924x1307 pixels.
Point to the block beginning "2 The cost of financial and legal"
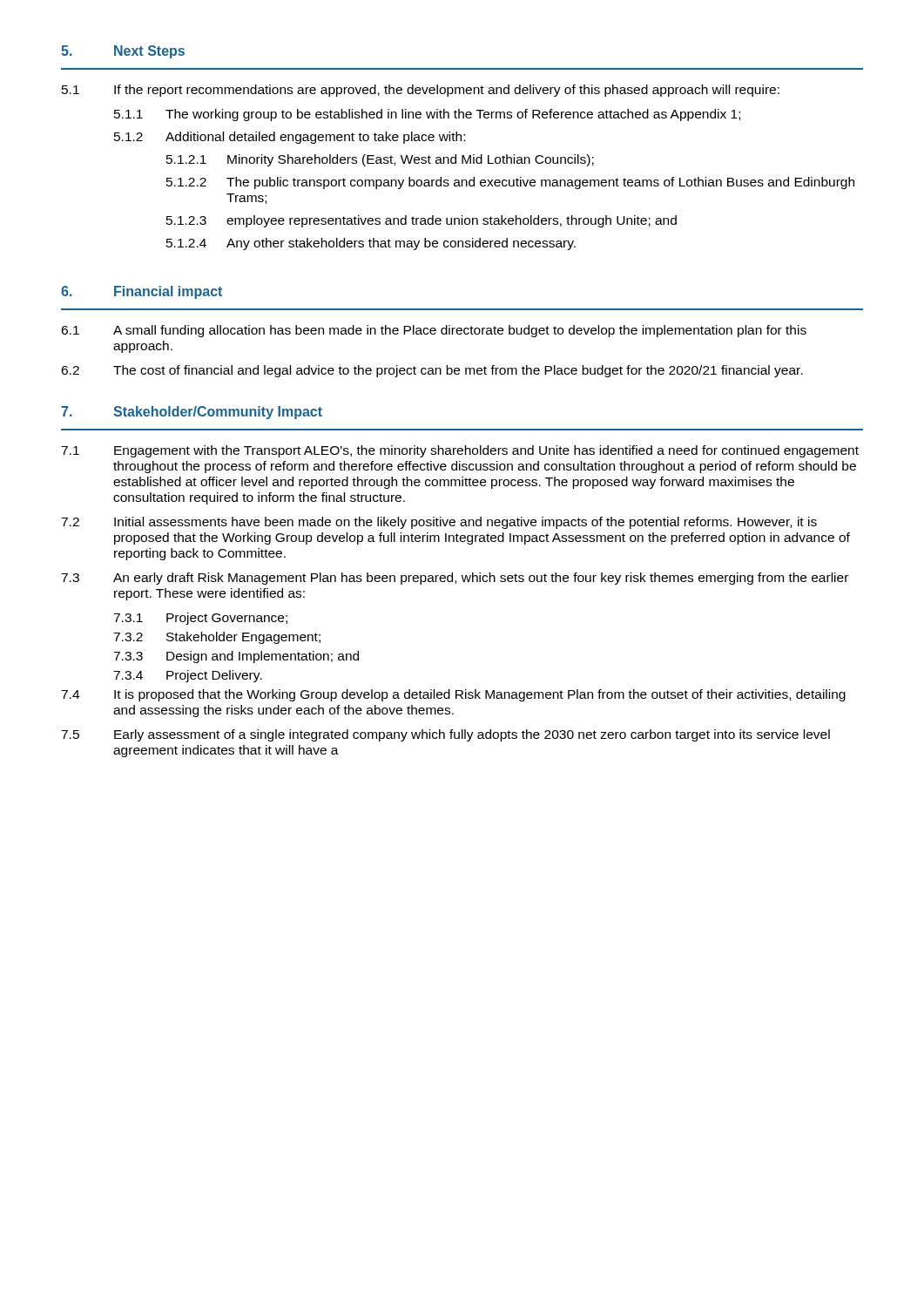pyautogui.click(x=462, y=370)
